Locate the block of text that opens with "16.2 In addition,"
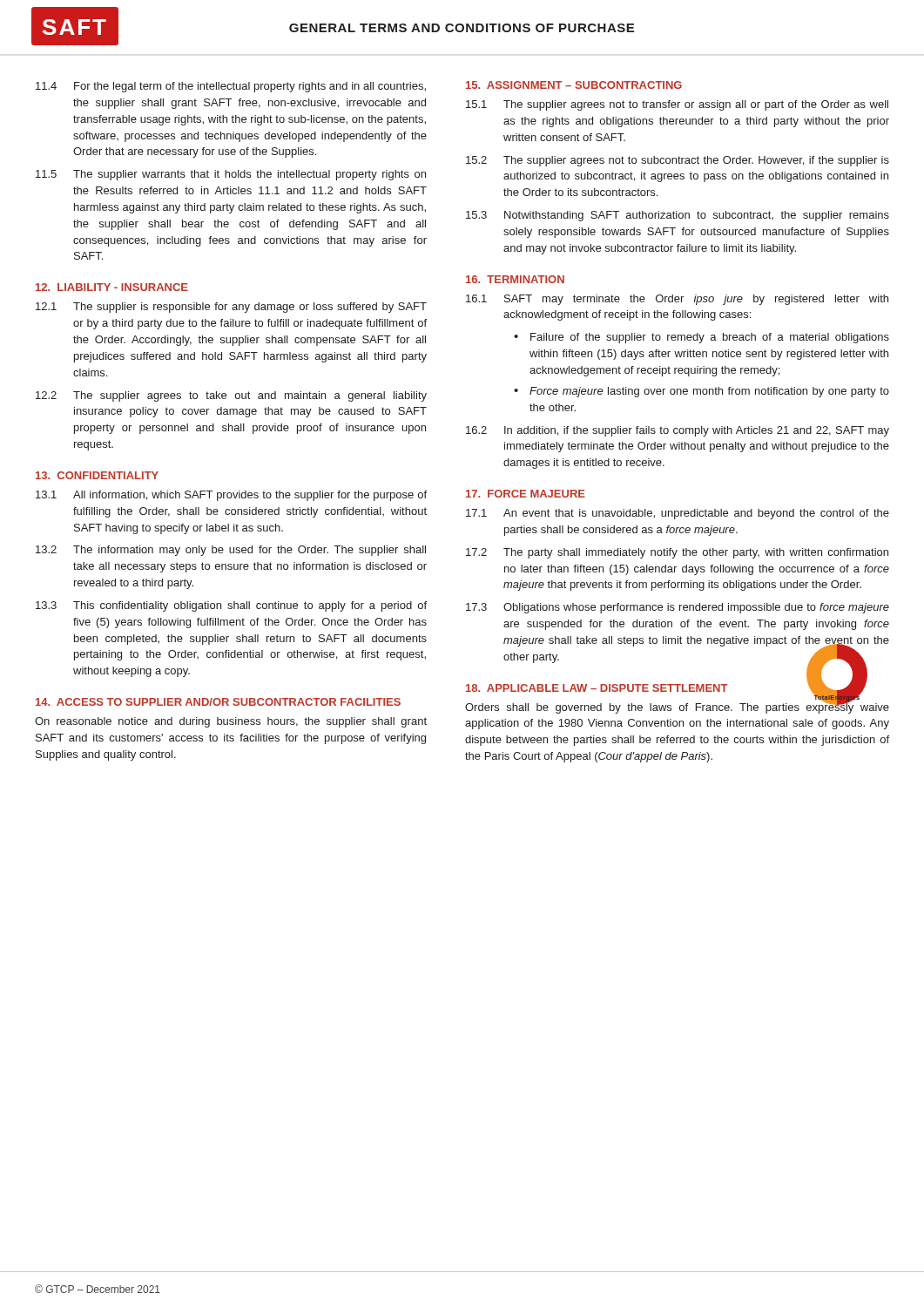This screenshot has height=1307, width=924. (677, 447)
